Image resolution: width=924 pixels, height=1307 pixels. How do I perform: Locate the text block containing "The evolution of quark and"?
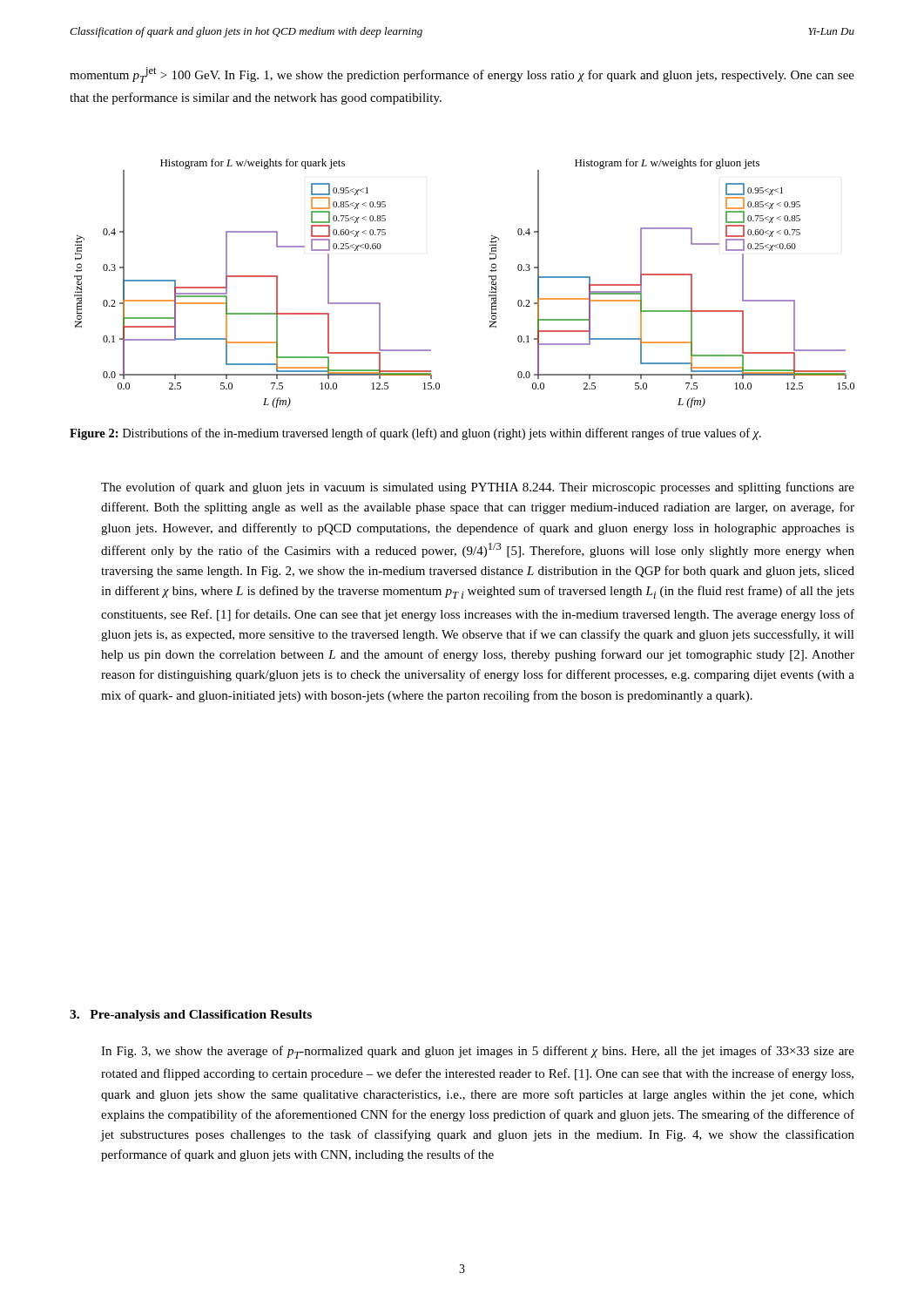[478, 592]
